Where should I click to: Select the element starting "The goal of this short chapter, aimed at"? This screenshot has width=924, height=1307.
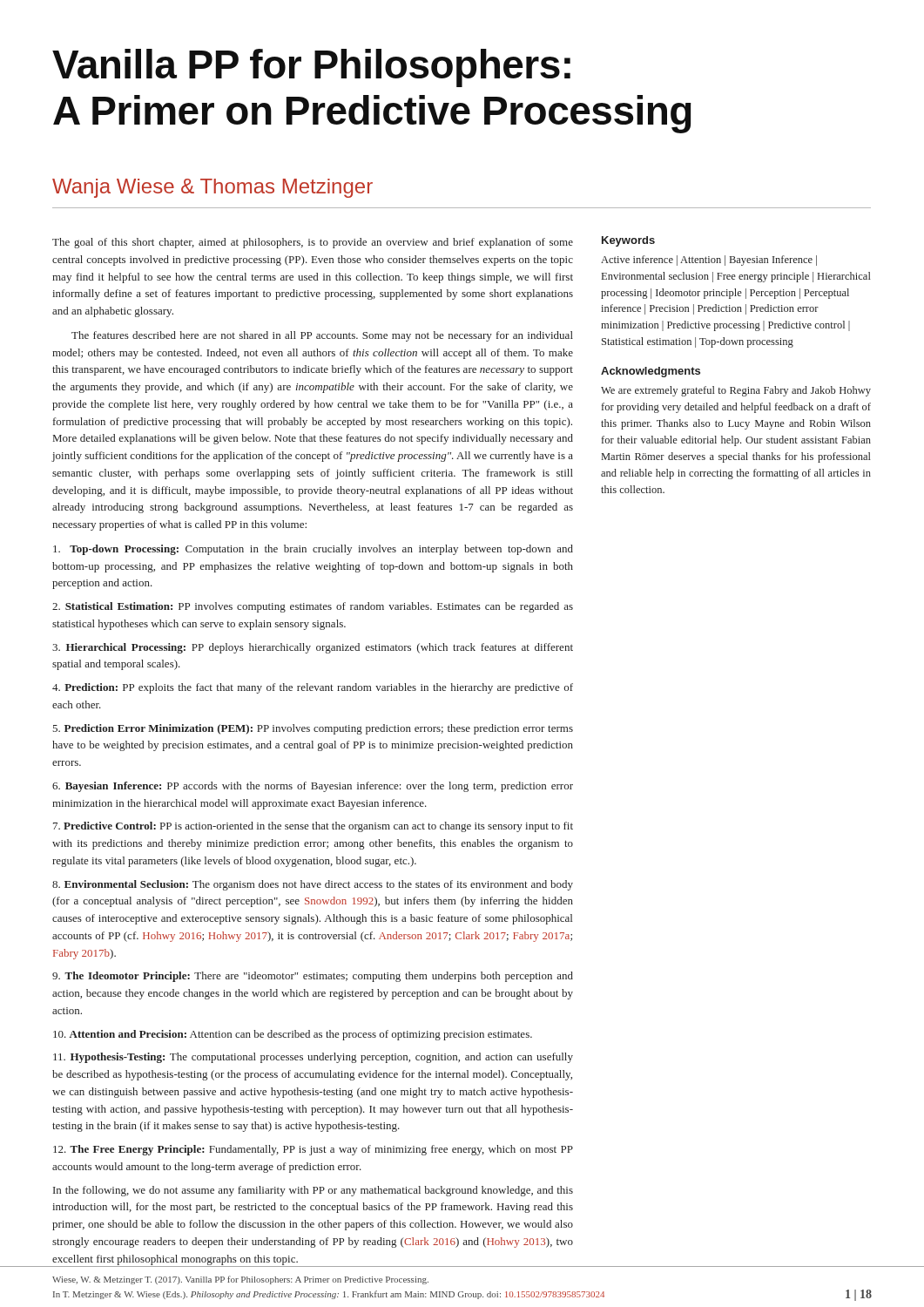point(313,383)
